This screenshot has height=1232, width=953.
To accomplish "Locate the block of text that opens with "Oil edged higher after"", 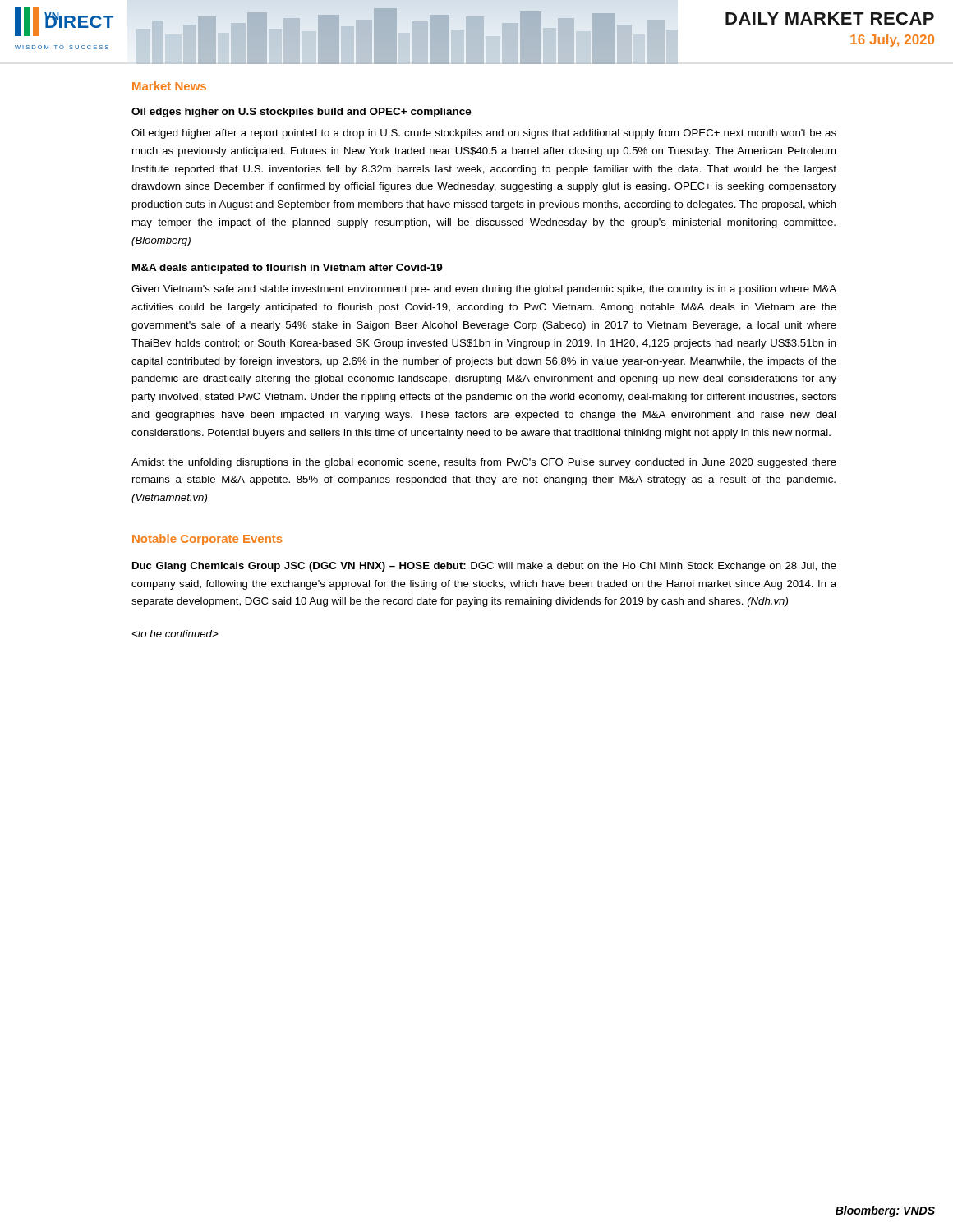I will tap(484, 186).
